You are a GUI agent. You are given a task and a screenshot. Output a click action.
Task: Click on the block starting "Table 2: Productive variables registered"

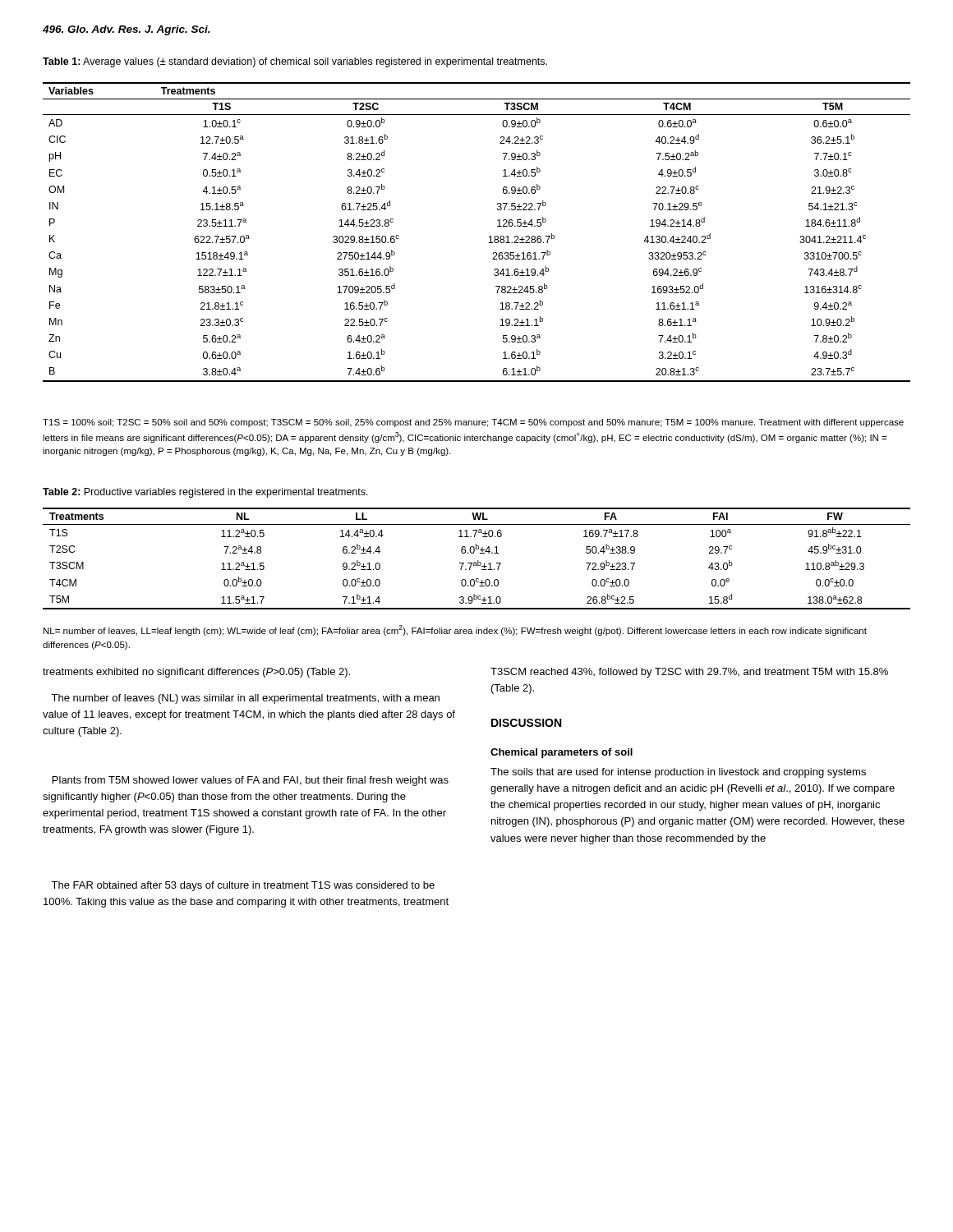click(x=206, y=492)
